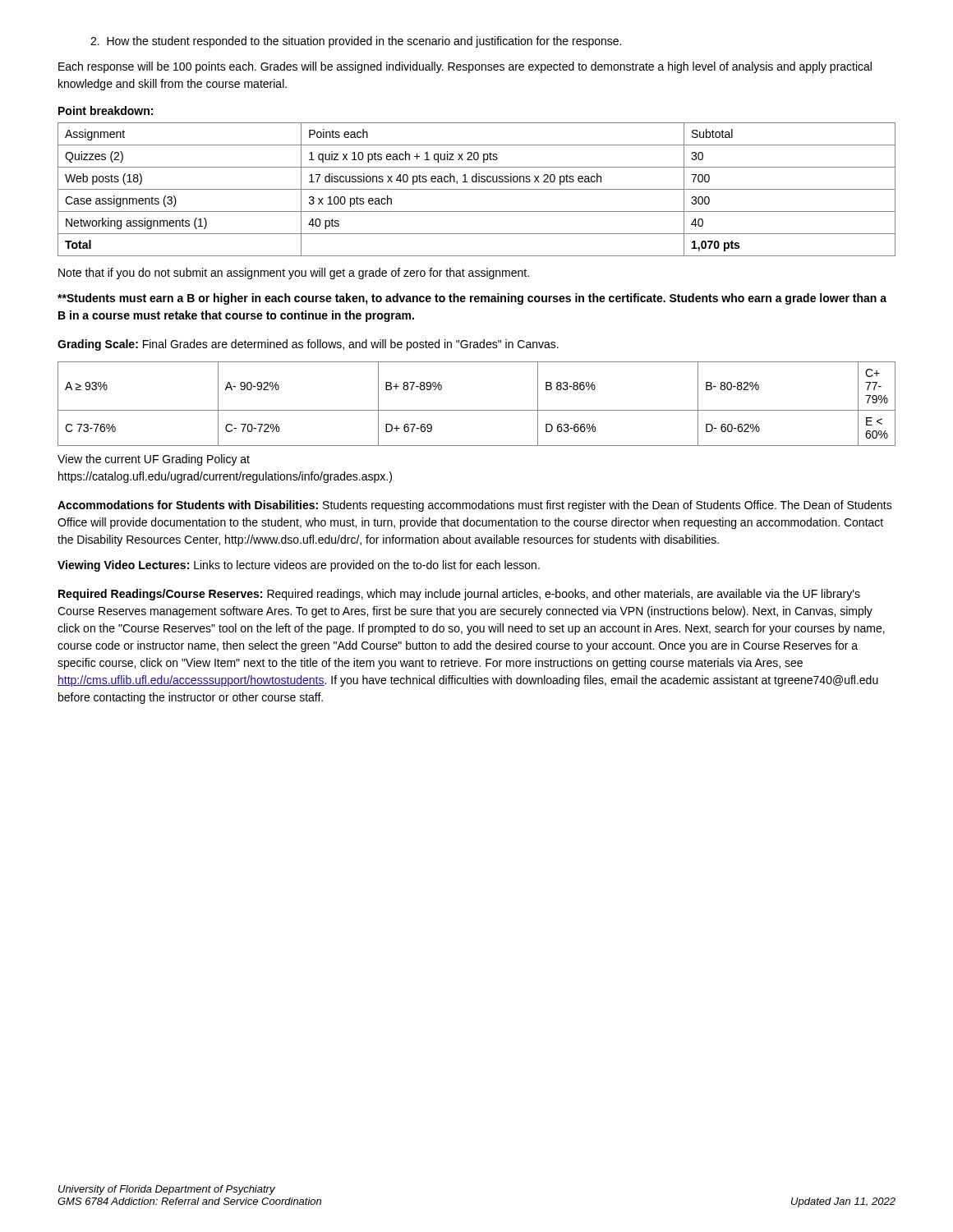Click on the table containing "1,070 pts"
Image resolution: width=953 pixels, height=1232 pixels.
476,189
